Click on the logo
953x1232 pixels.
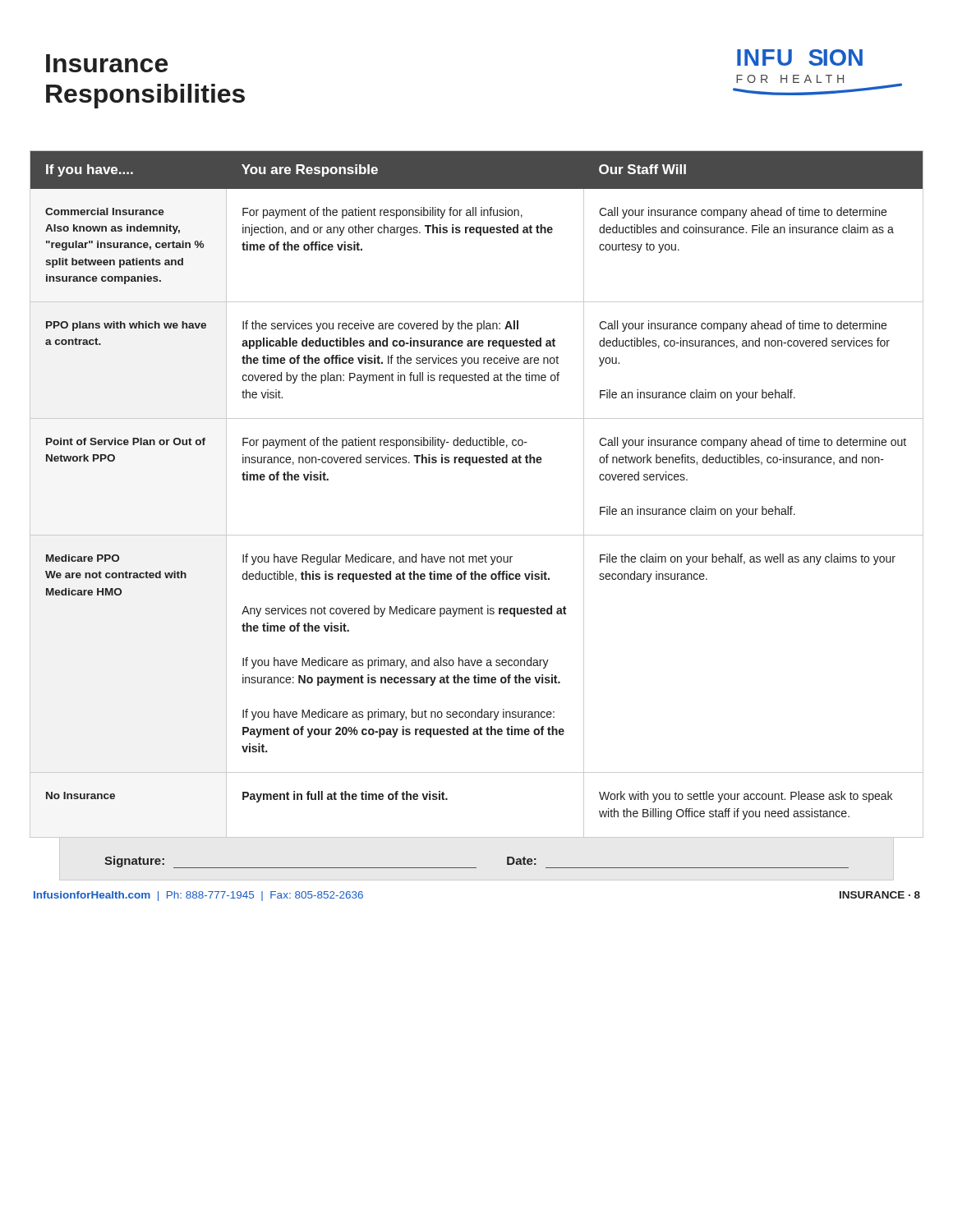tap(818, 69)
